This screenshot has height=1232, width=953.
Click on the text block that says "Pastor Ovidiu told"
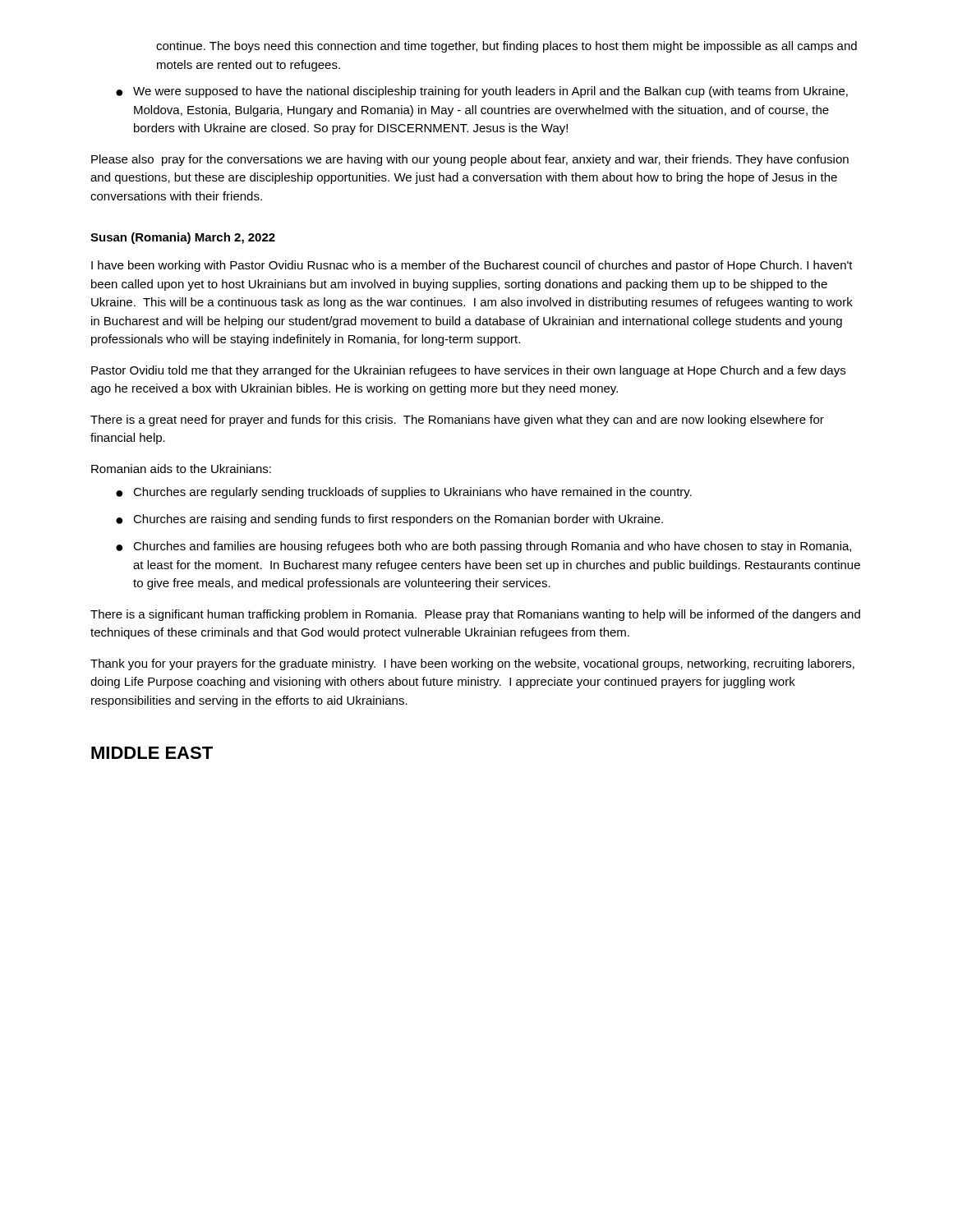point(476,379)
